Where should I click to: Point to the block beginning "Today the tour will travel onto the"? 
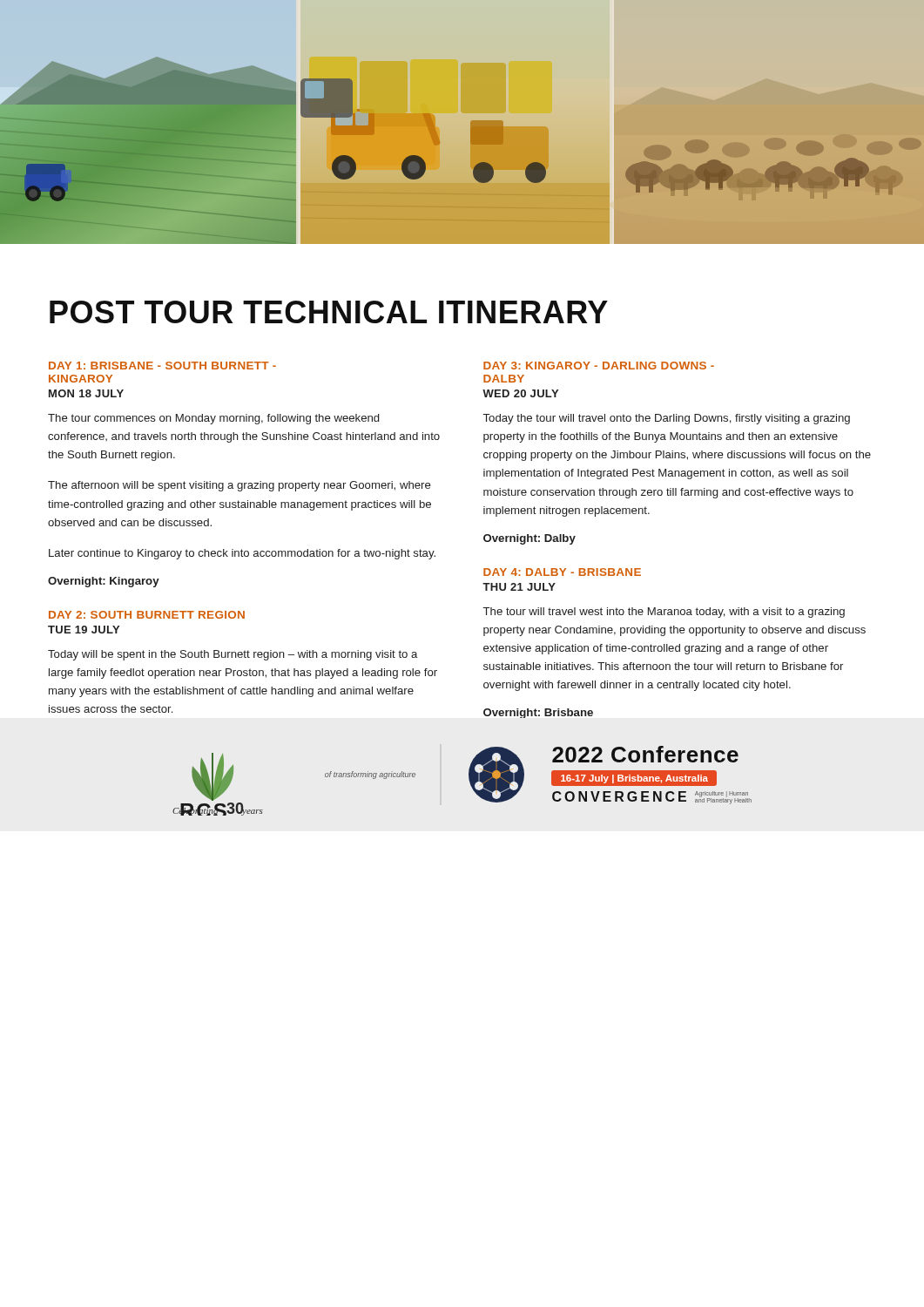tap(677, 464)
